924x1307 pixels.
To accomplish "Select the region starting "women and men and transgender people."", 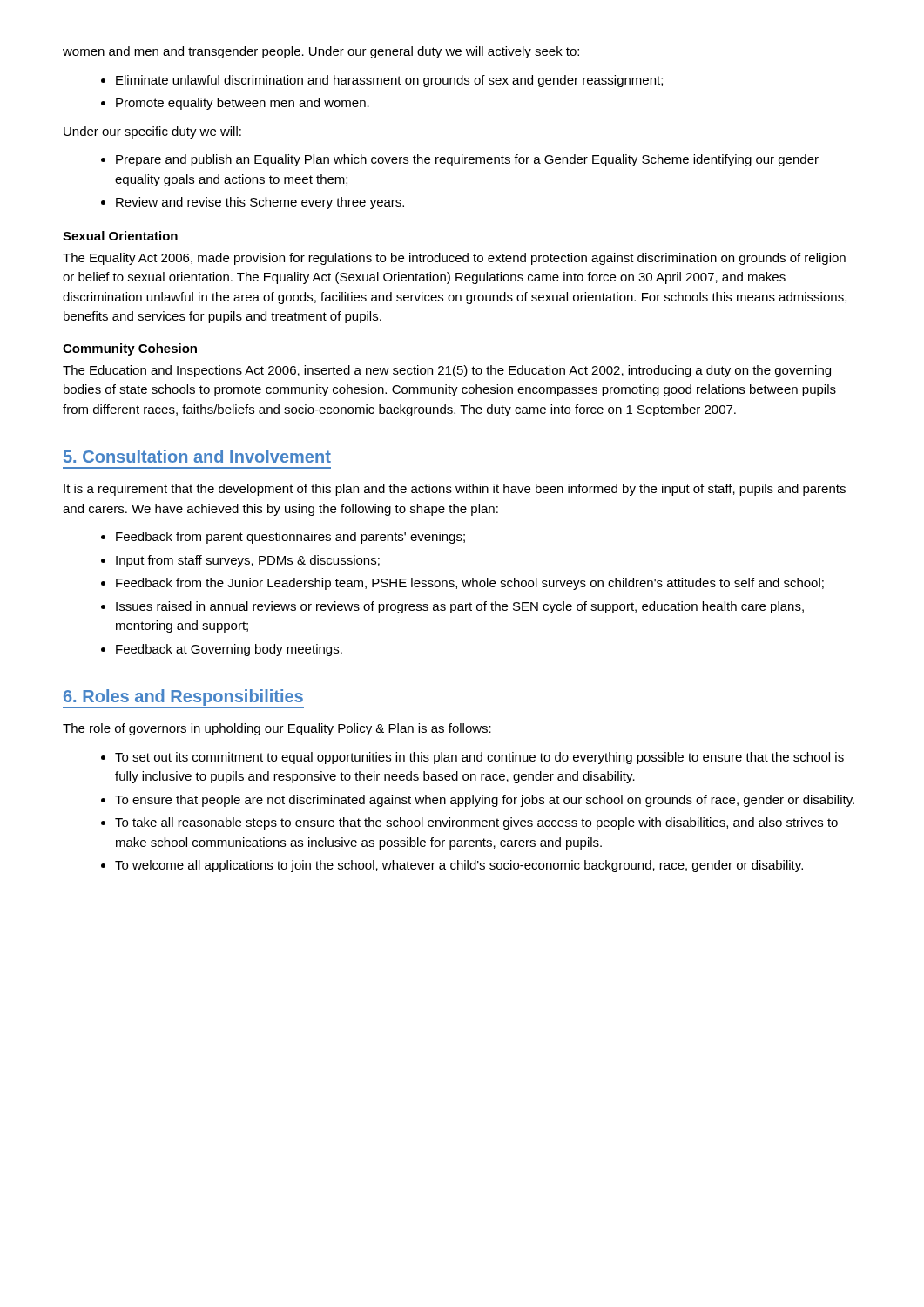I will point(322,51).
